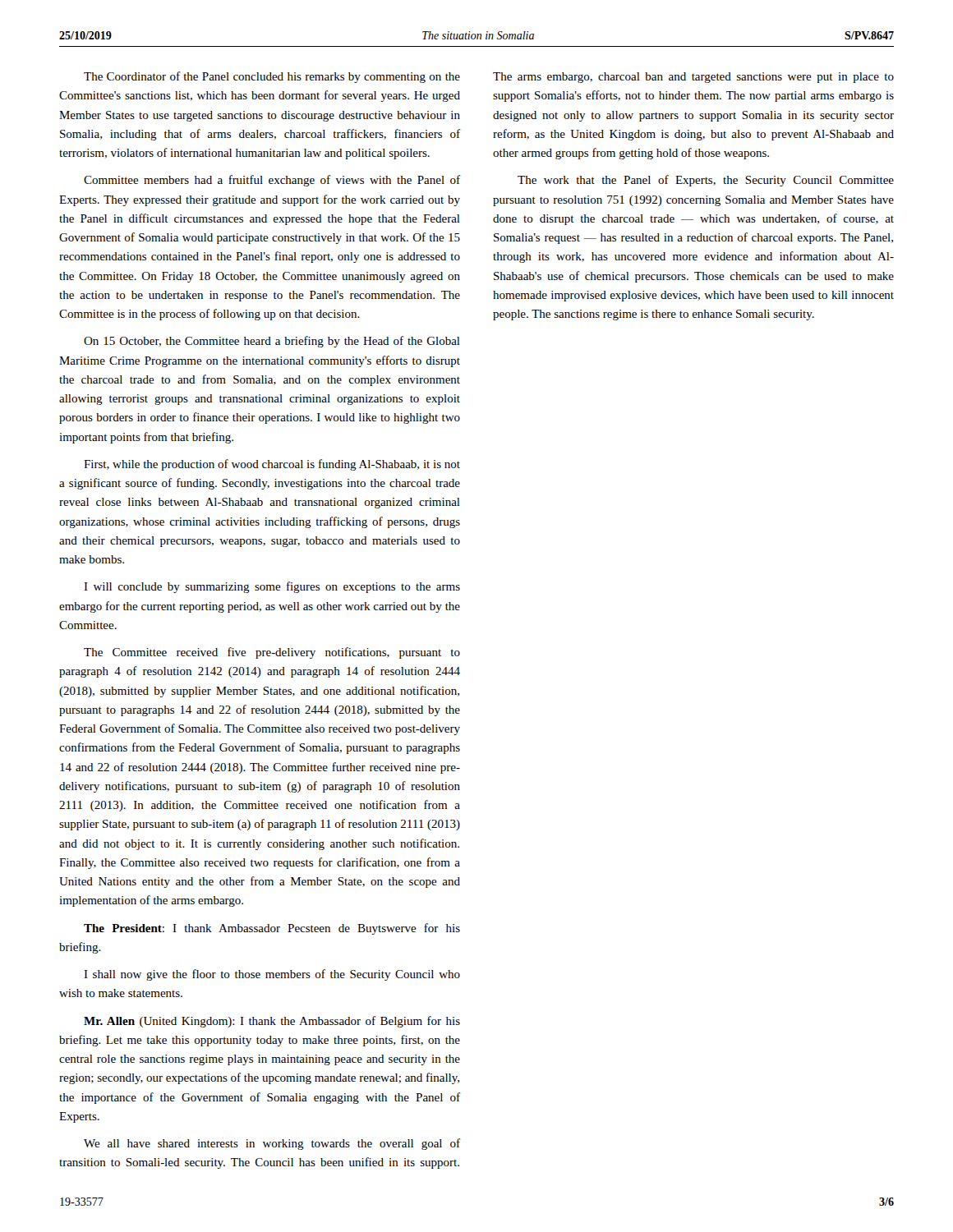Locate the block of text that opens with "The work that the Panel of Experts,"

[693, 247]
